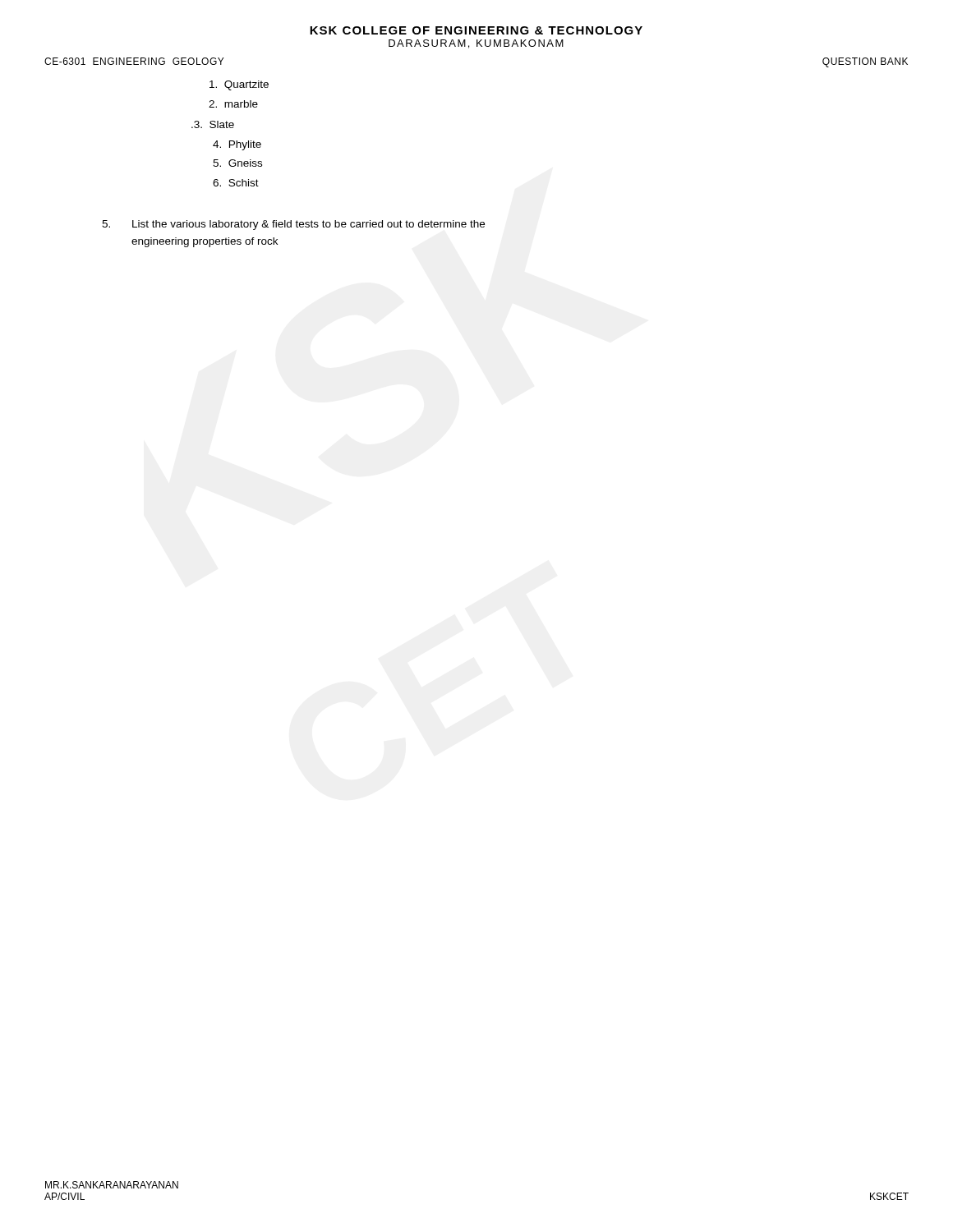The width and height of the screenshot is (953, 1232).
Task: Locate the list item that reads "5. Gneiss"
Action: pos(238,163)
